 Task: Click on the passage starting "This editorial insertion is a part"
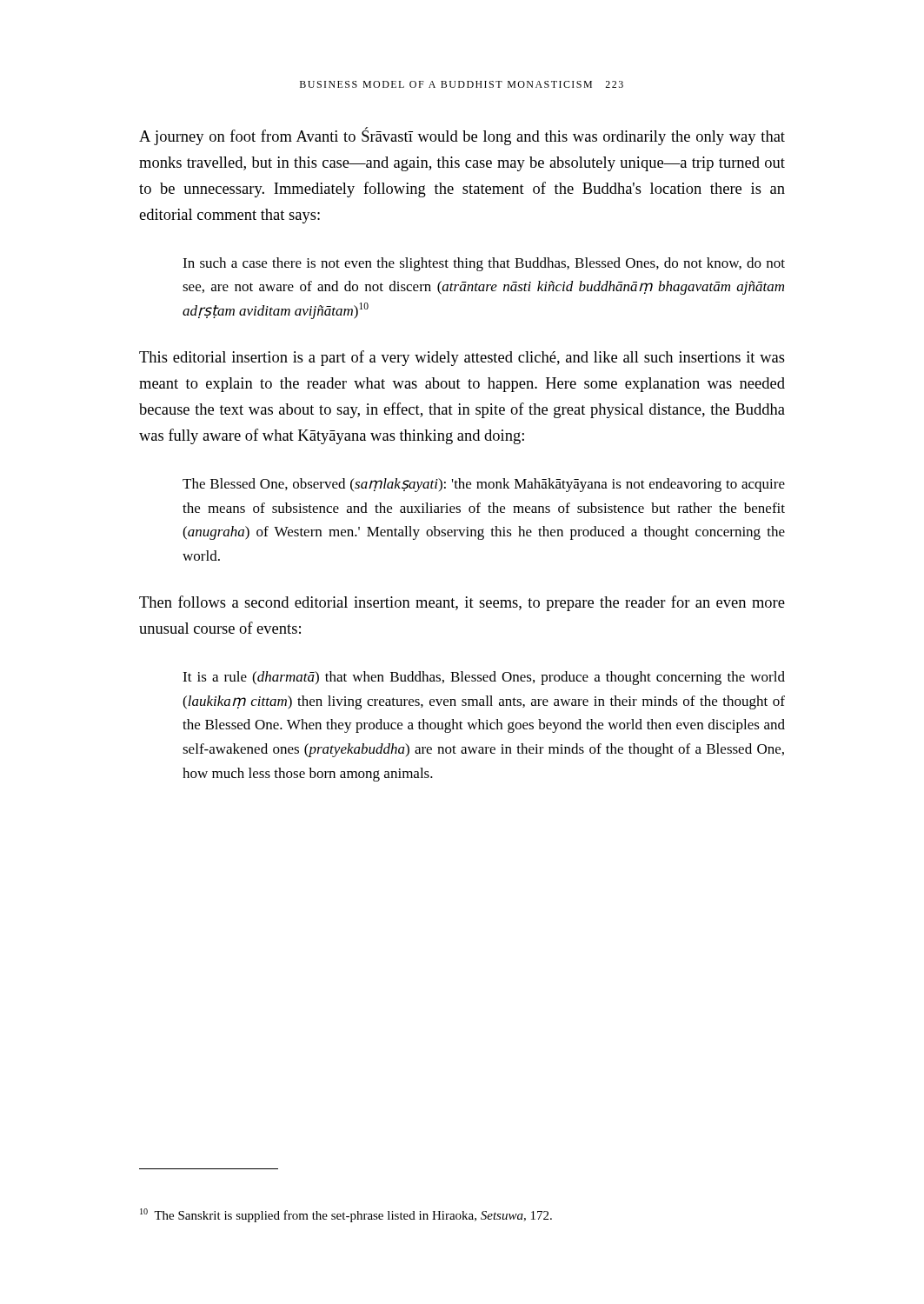point(462,397)
